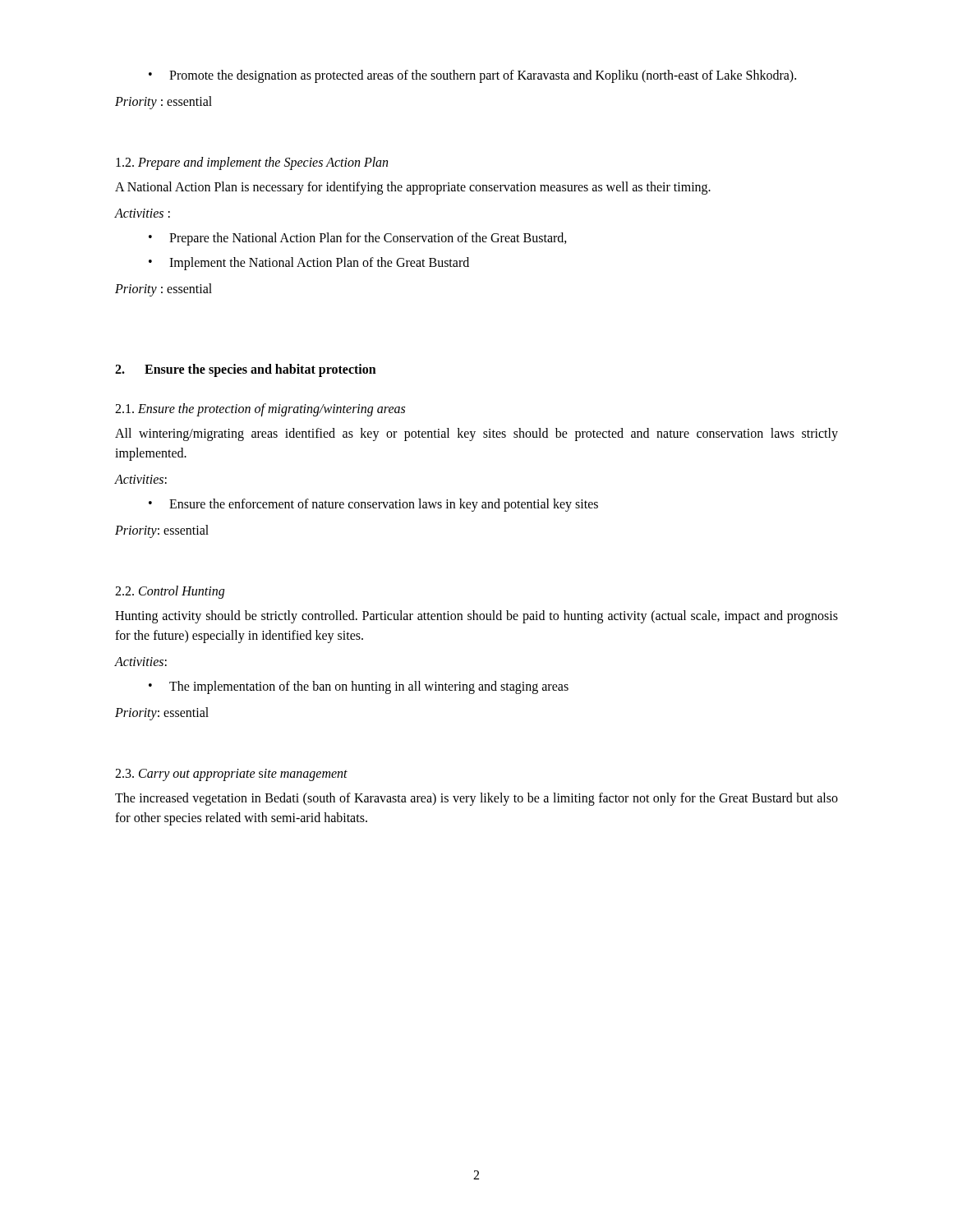Find the section header on this page that starts "2.3. Carry out"

(x=231, y=773)
